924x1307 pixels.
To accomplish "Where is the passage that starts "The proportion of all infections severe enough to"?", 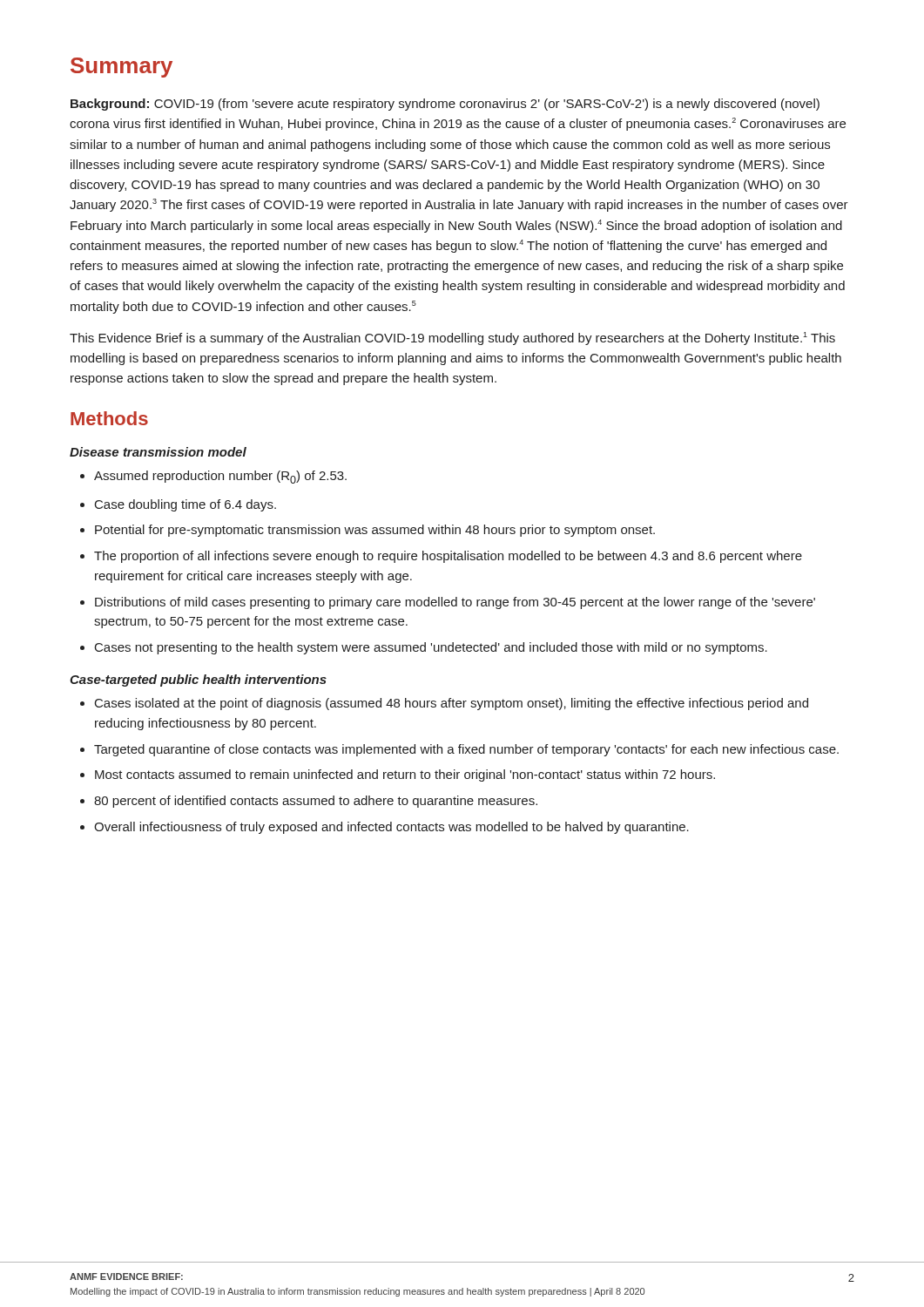I will click(x=462, y=566).
